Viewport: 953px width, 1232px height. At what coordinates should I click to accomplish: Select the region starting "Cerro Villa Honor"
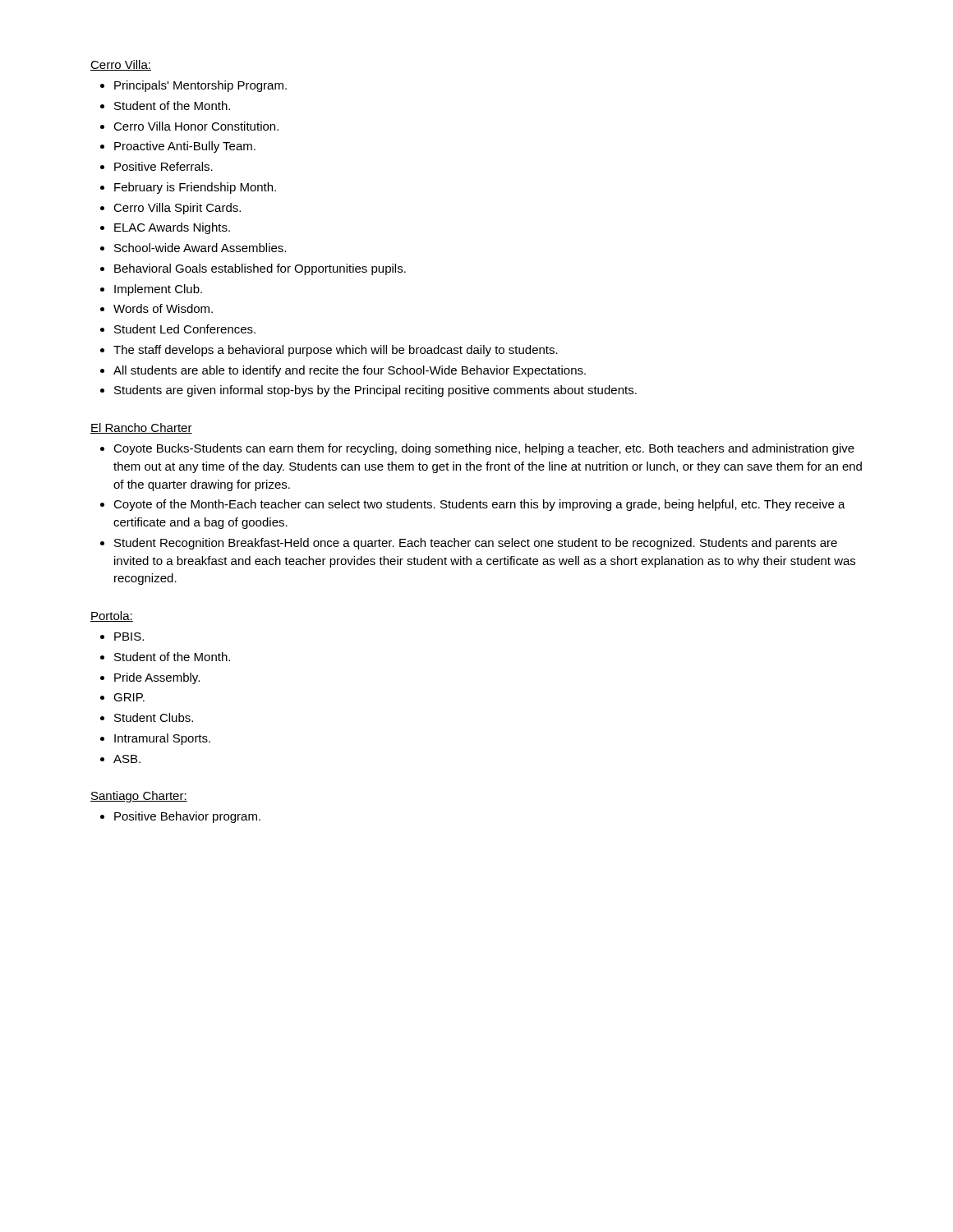[197, 126]
